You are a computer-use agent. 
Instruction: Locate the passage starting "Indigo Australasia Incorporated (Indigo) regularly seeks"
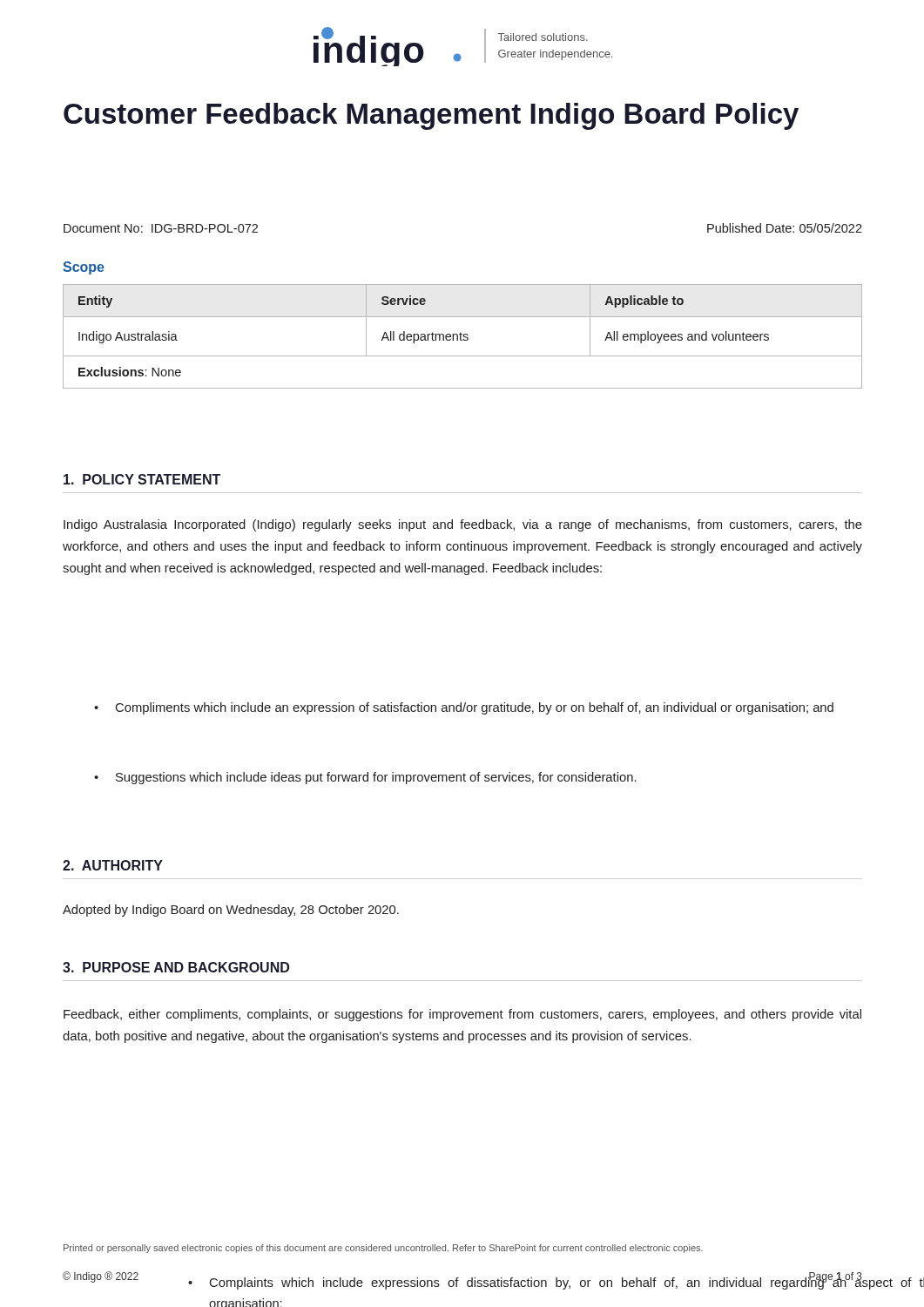pyautogui.click(x=462, y=546)
